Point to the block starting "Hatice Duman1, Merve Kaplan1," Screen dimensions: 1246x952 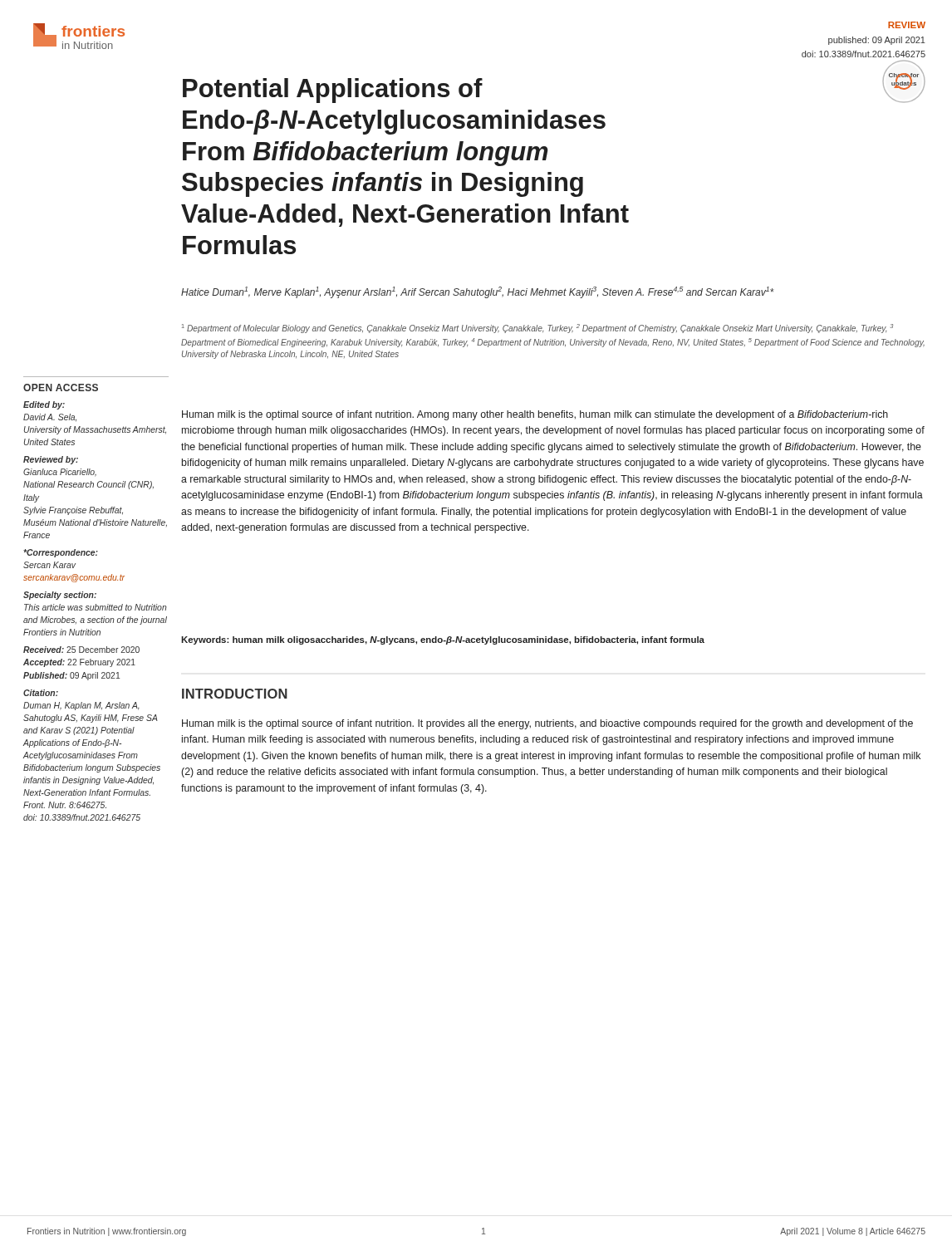tap(477, 292)
